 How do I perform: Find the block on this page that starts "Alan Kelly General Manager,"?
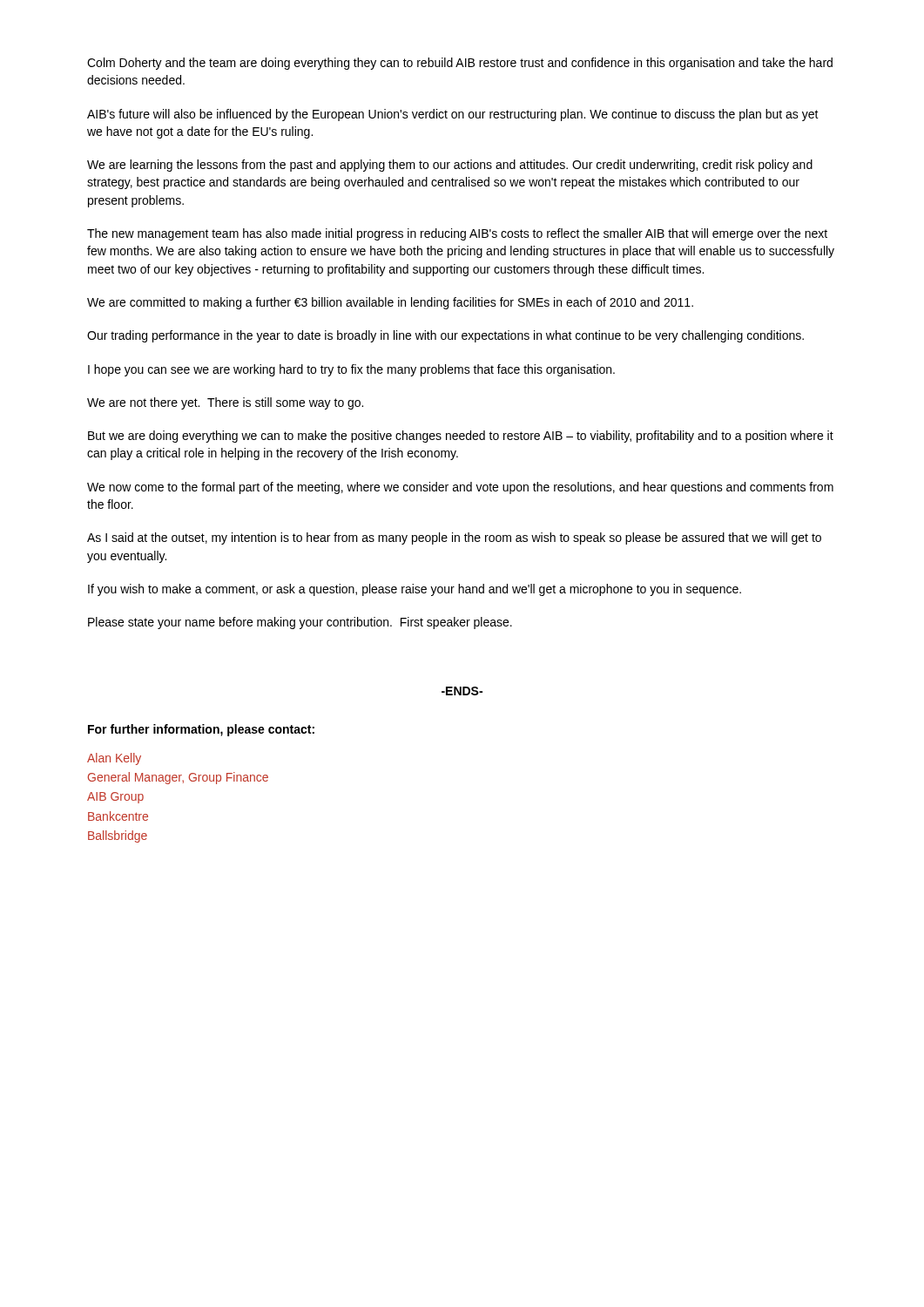114,759
